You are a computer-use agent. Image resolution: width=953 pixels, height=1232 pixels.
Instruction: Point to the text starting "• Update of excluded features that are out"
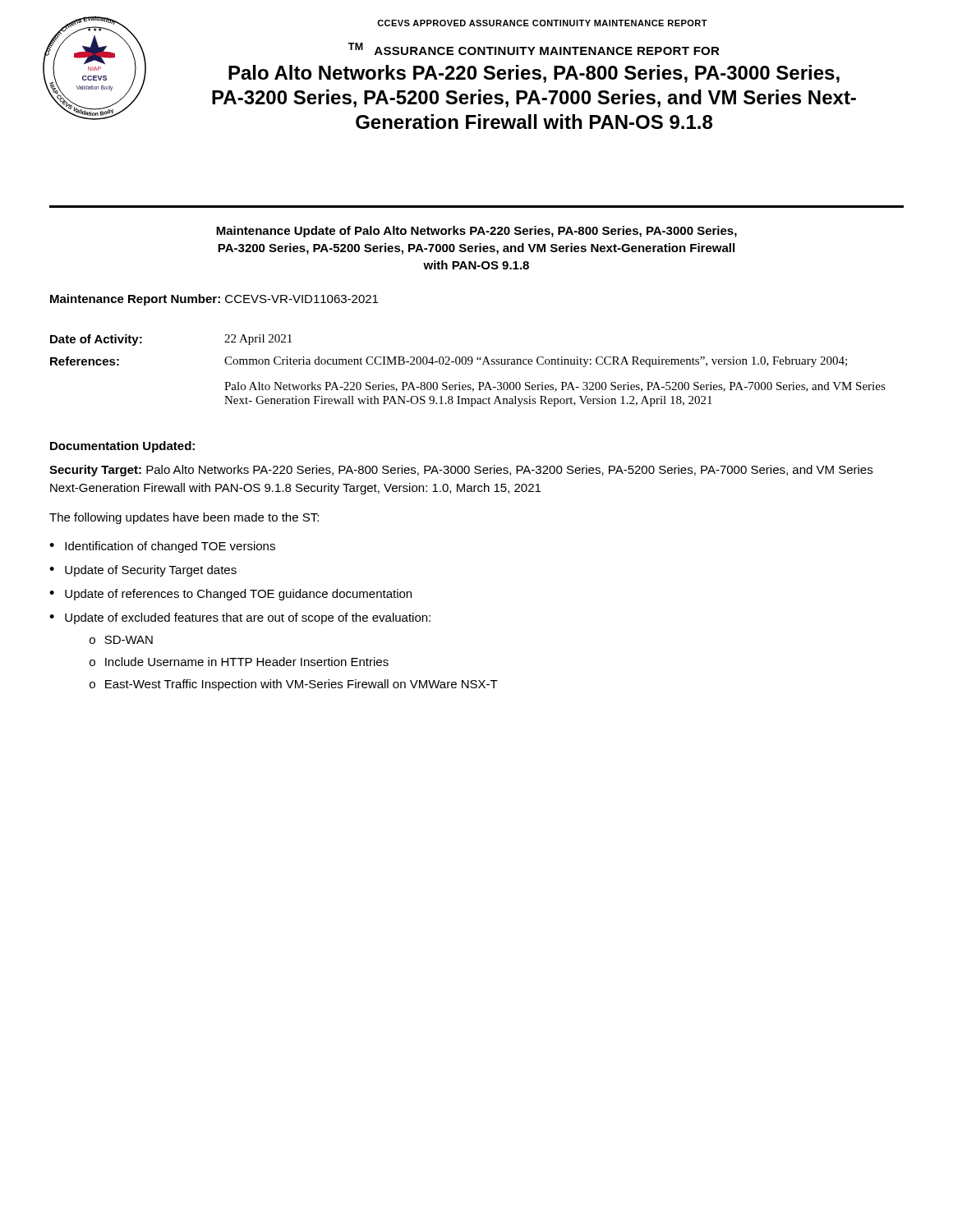[273, 653]
